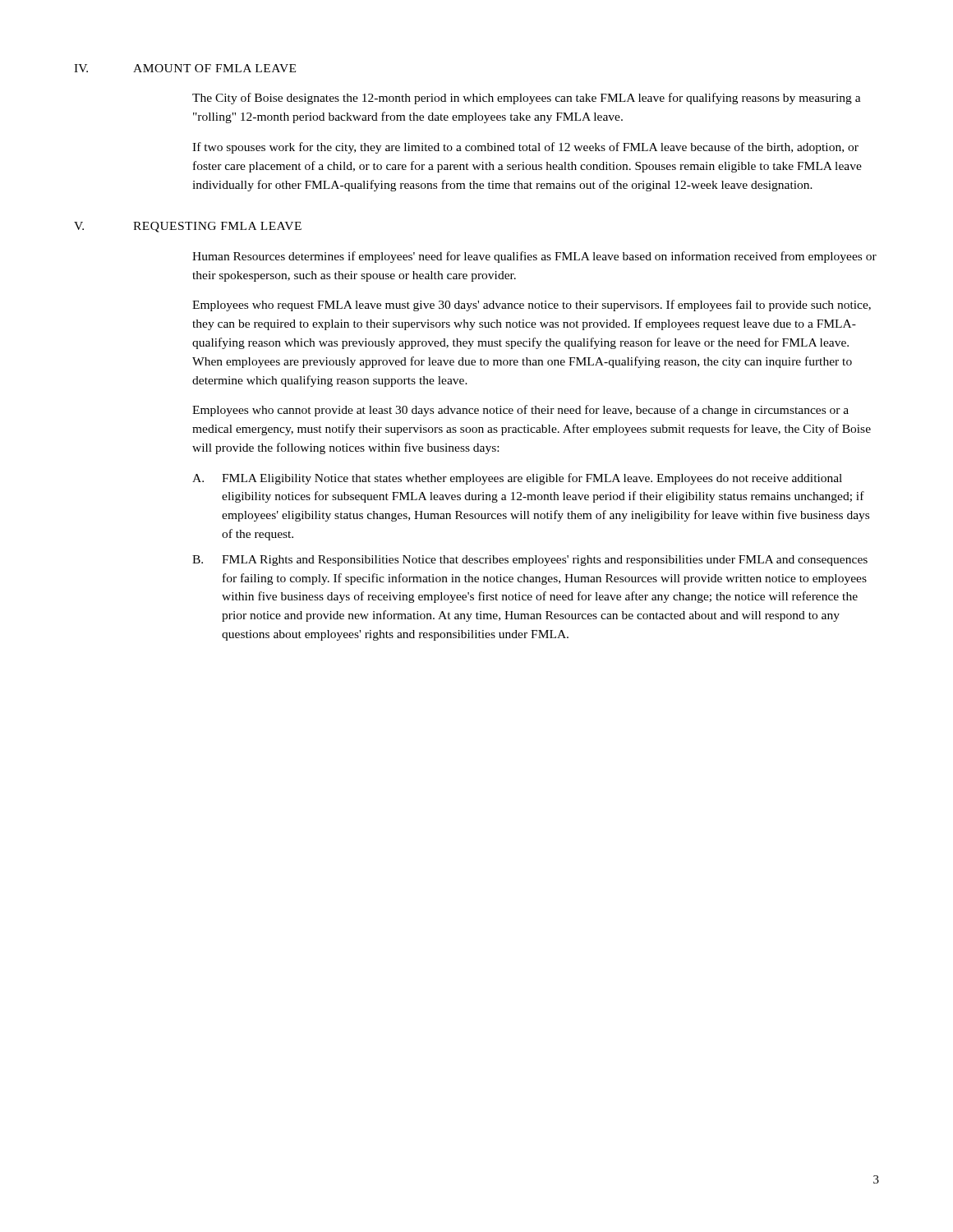Viewport: 953px width, 1232px height.
Task: Point to the block beginning "Employees who request"
Action: (x=532, y=342)
